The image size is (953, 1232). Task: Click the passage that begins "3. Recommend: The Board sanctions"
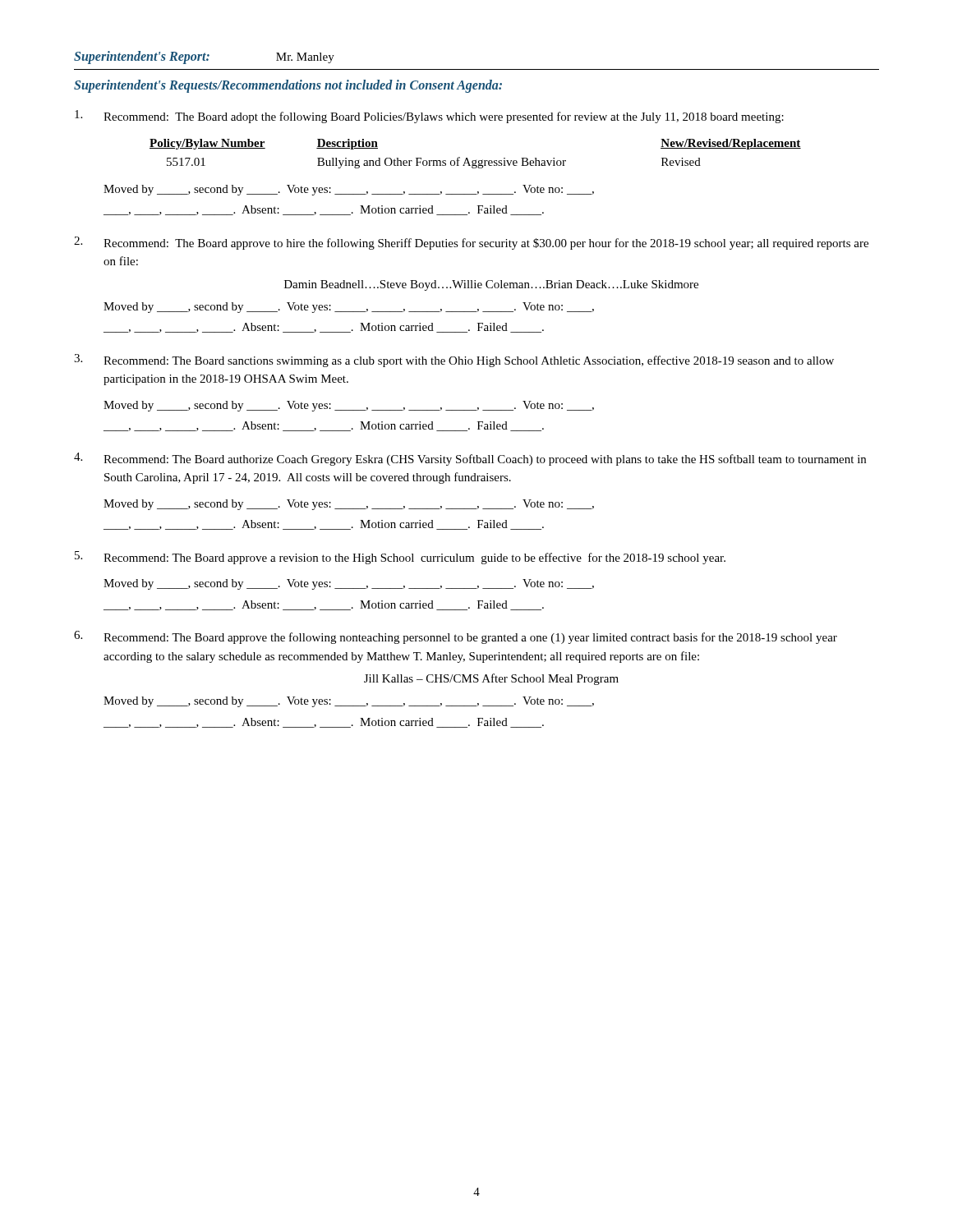coord(476,370)
